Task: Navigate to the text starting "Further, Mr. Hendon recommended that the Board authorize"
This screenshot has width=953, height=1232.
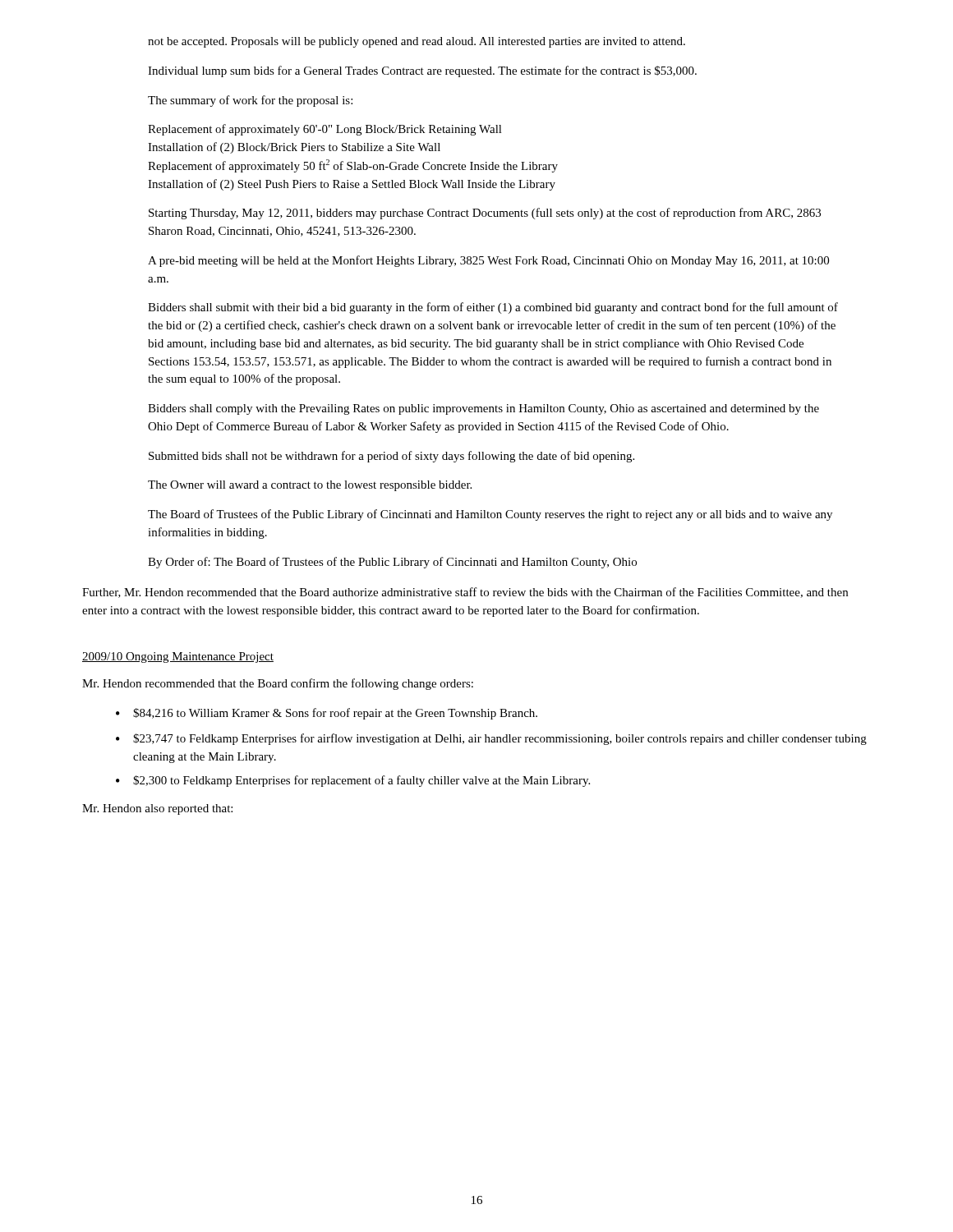Action: (465, 601)
